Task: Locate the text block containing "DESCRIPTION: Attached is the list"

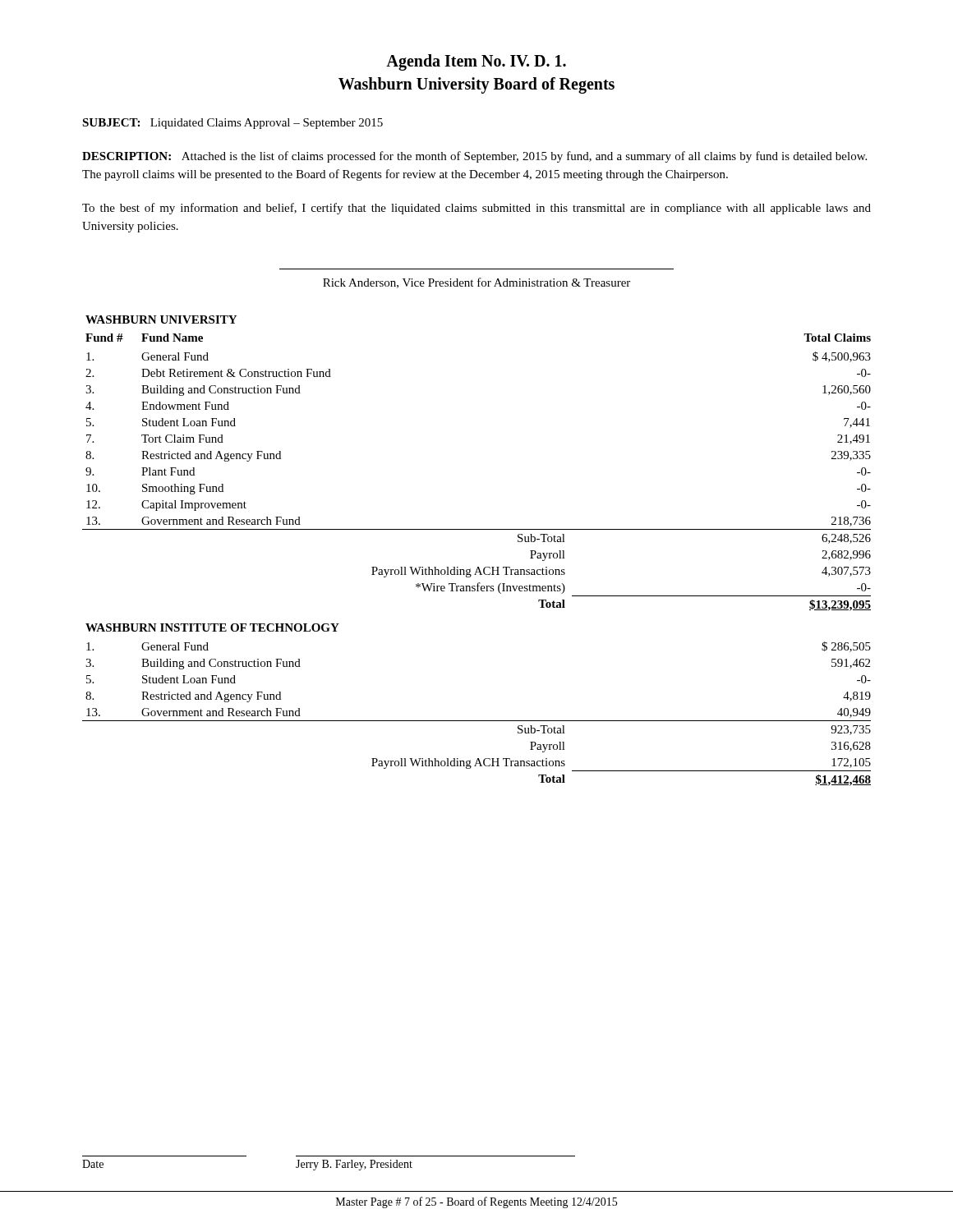Action: pos(476,165)
